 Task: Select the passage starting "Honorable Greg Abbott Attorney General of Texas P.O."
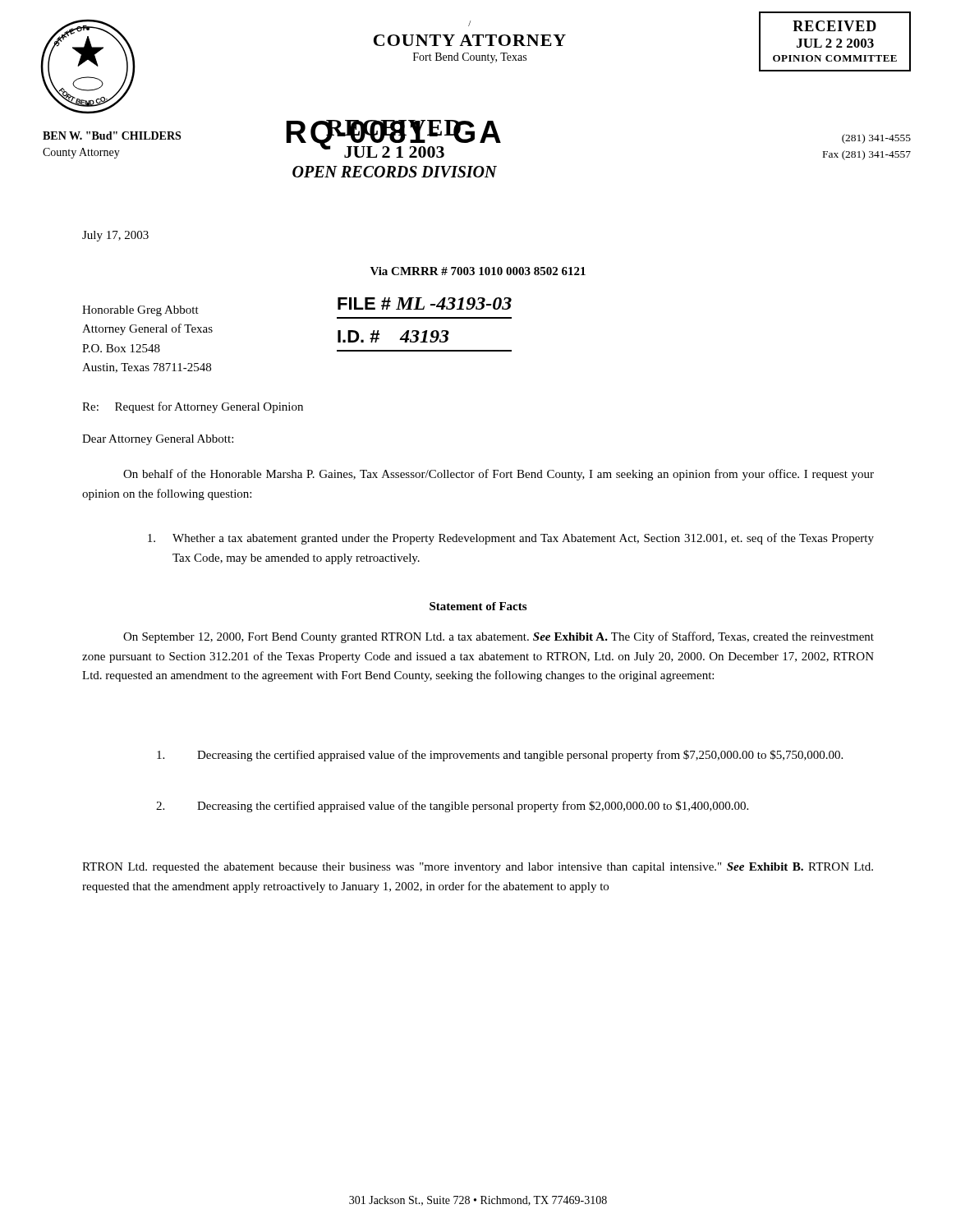coord(147,338)
